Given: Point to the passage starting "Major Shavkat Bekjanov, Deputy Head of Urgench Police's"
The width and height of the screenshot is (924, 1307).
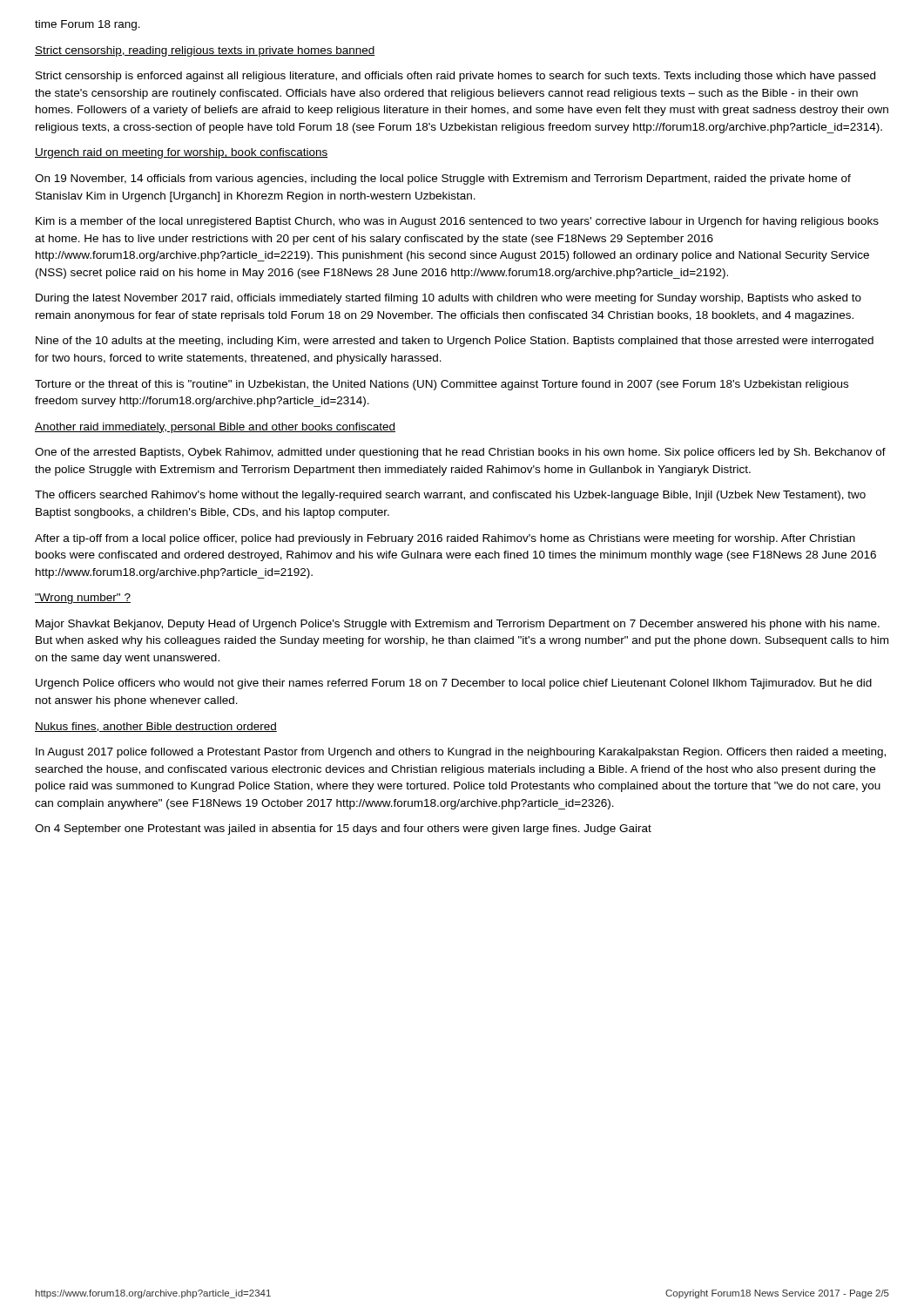Looking at the screenshot, I should coord(462,640).
